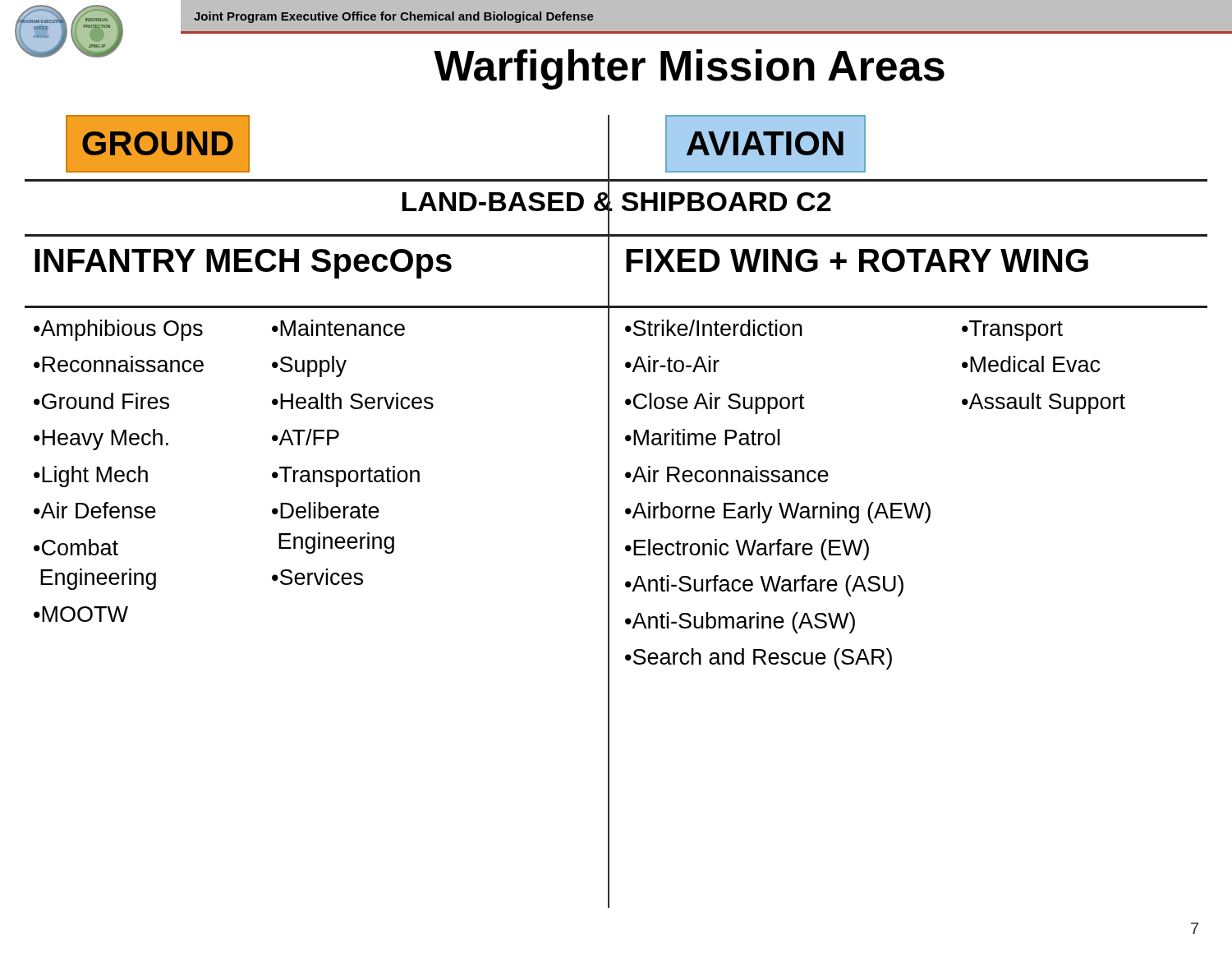
Task: Click on the list item containing "•Maritime Patrol"
Action: (x=703, y=438)
